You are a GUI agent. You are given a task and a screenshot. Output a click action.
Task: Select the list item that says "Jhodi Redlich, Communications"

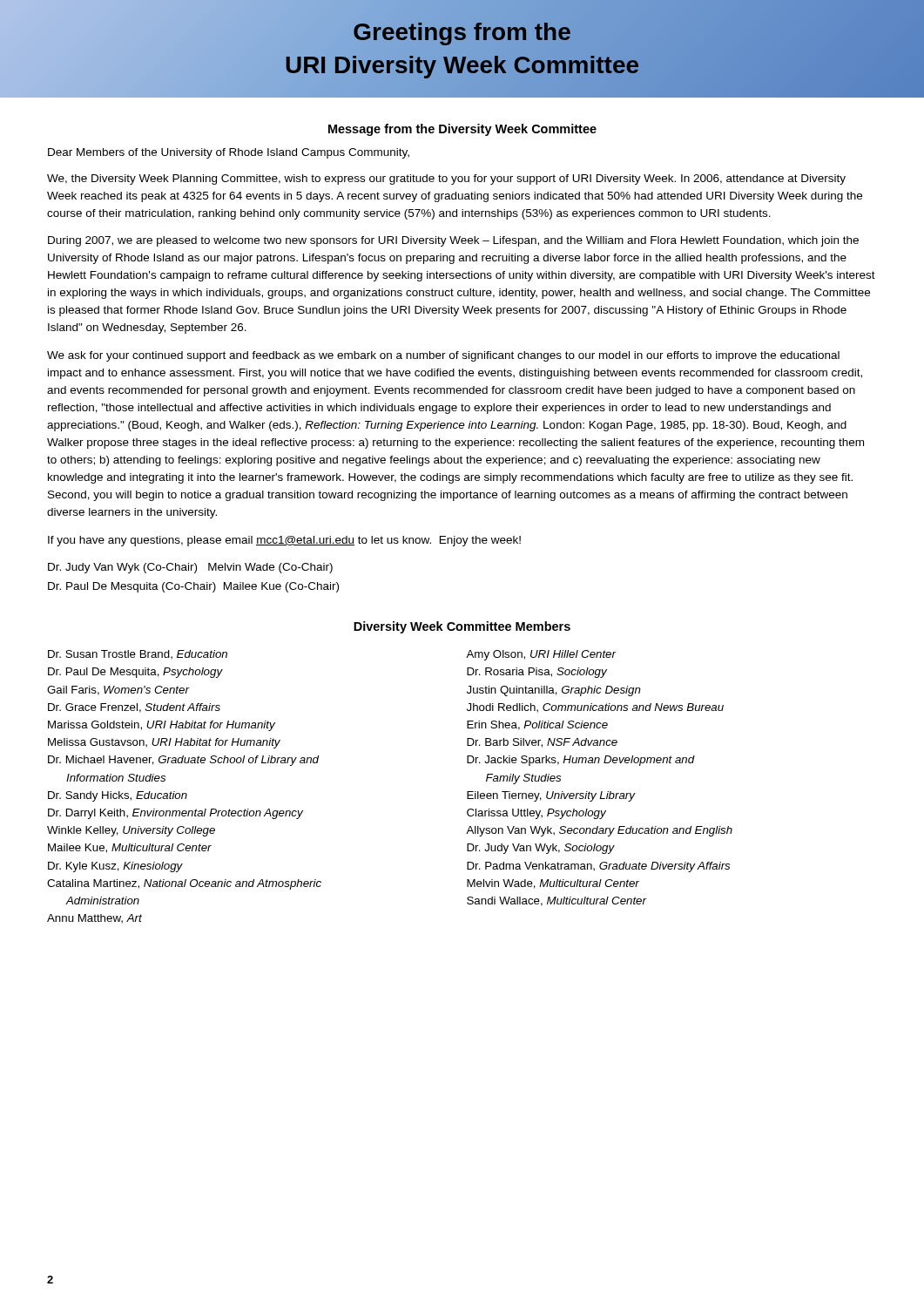point(595,707)
